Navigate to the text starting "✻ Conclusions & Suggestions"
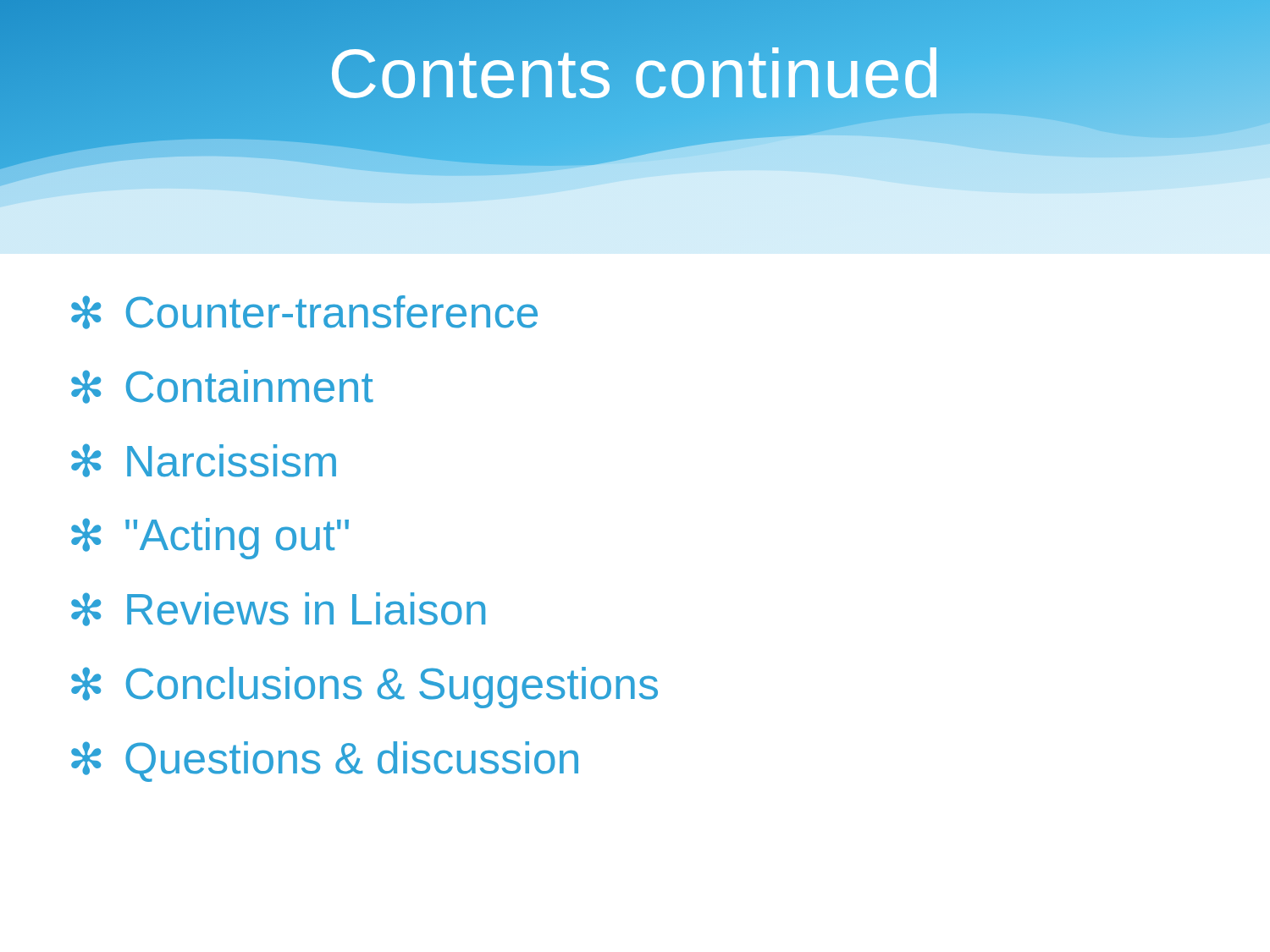This screenshot has width=1270, height=952. click(x=364, y=684)
